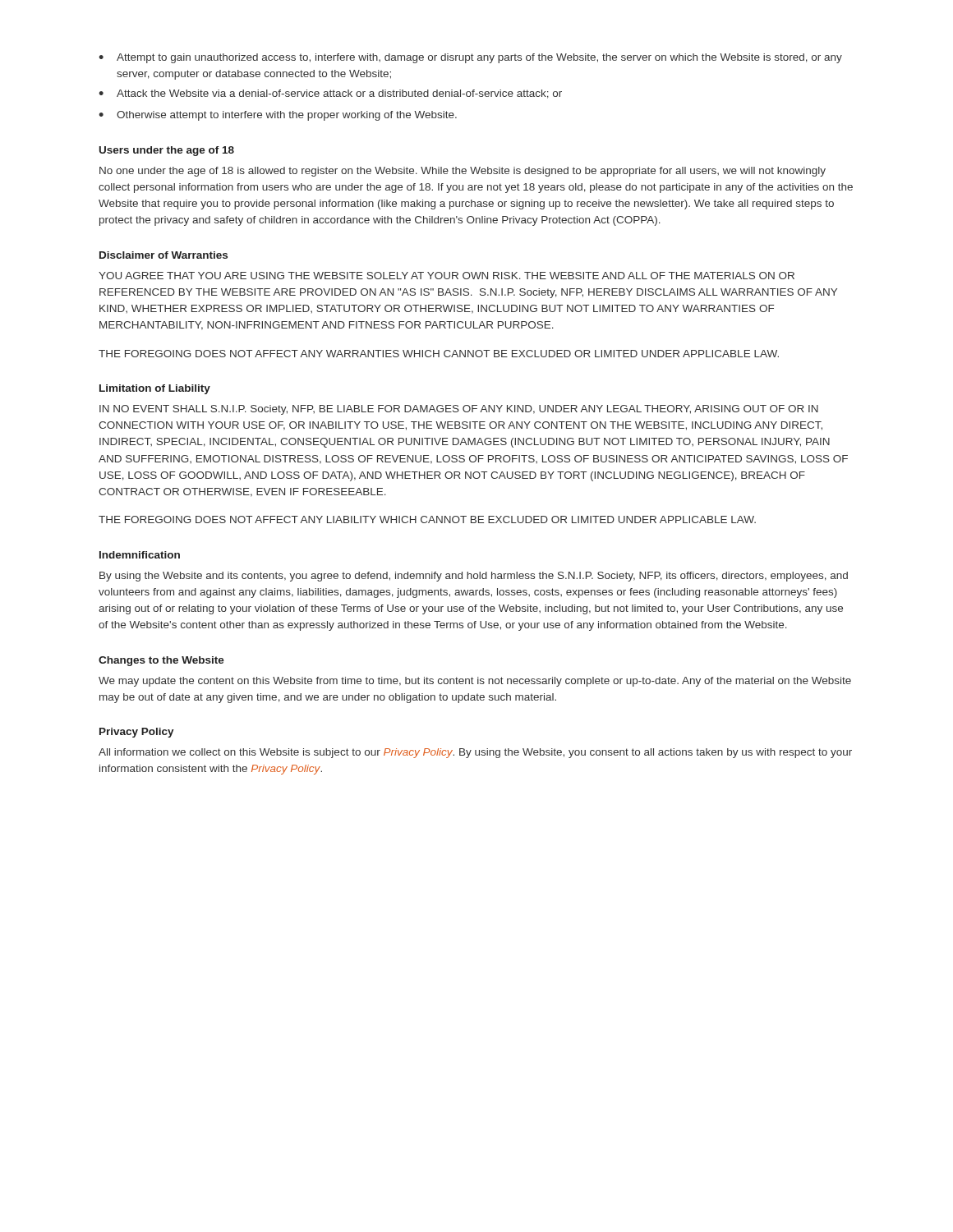
Task: Locate the text starting "Disclaimer of Warranties"
Action: [x=163, y=255]
